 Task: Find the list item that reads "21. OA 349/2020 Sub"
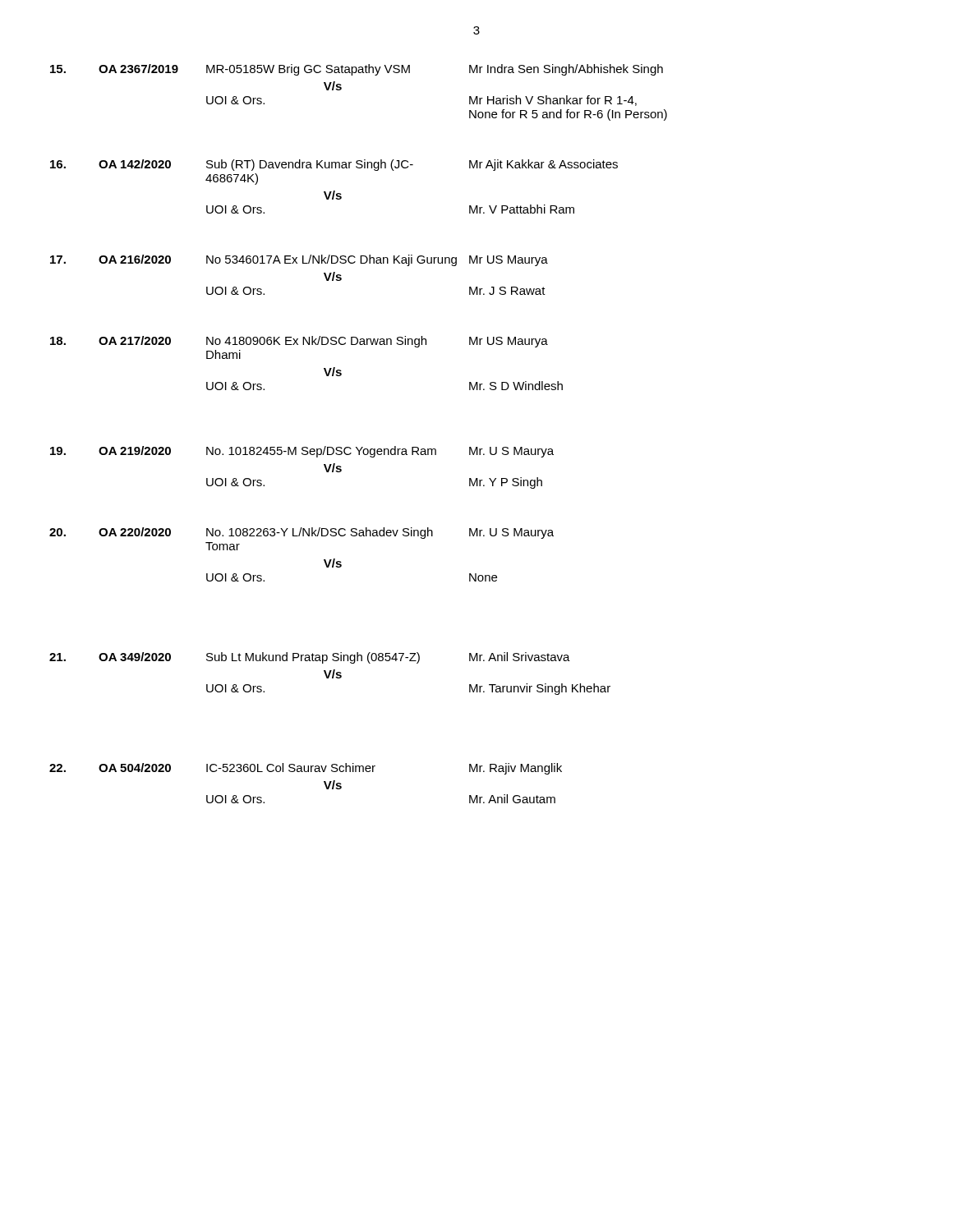tap(476, 673)
